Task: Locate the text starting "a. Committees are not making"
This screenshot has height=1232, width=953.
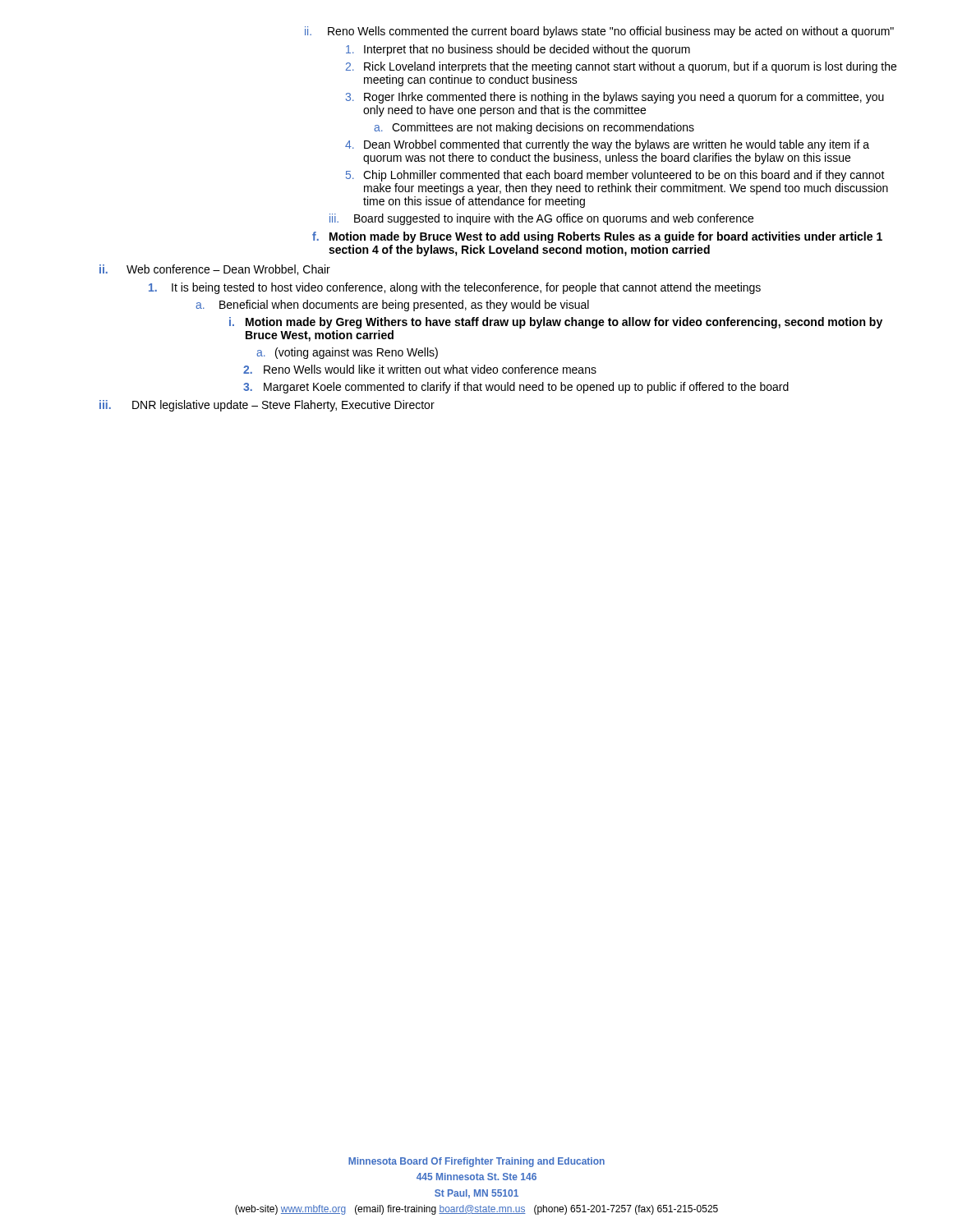Action: [639, 127]
